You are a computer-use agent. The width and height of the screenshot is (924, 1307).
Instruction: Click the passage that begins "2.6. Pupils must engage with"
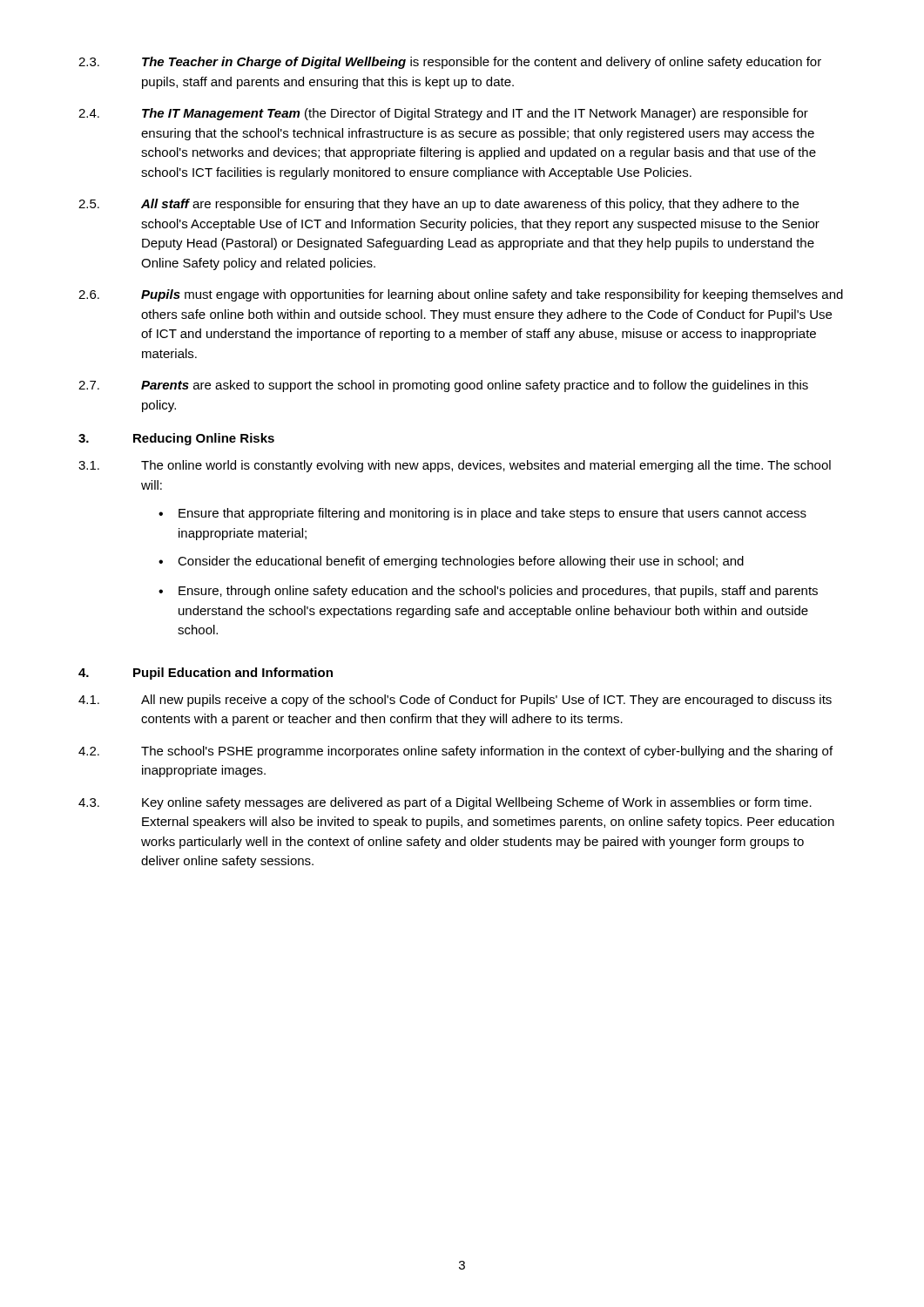462,324
